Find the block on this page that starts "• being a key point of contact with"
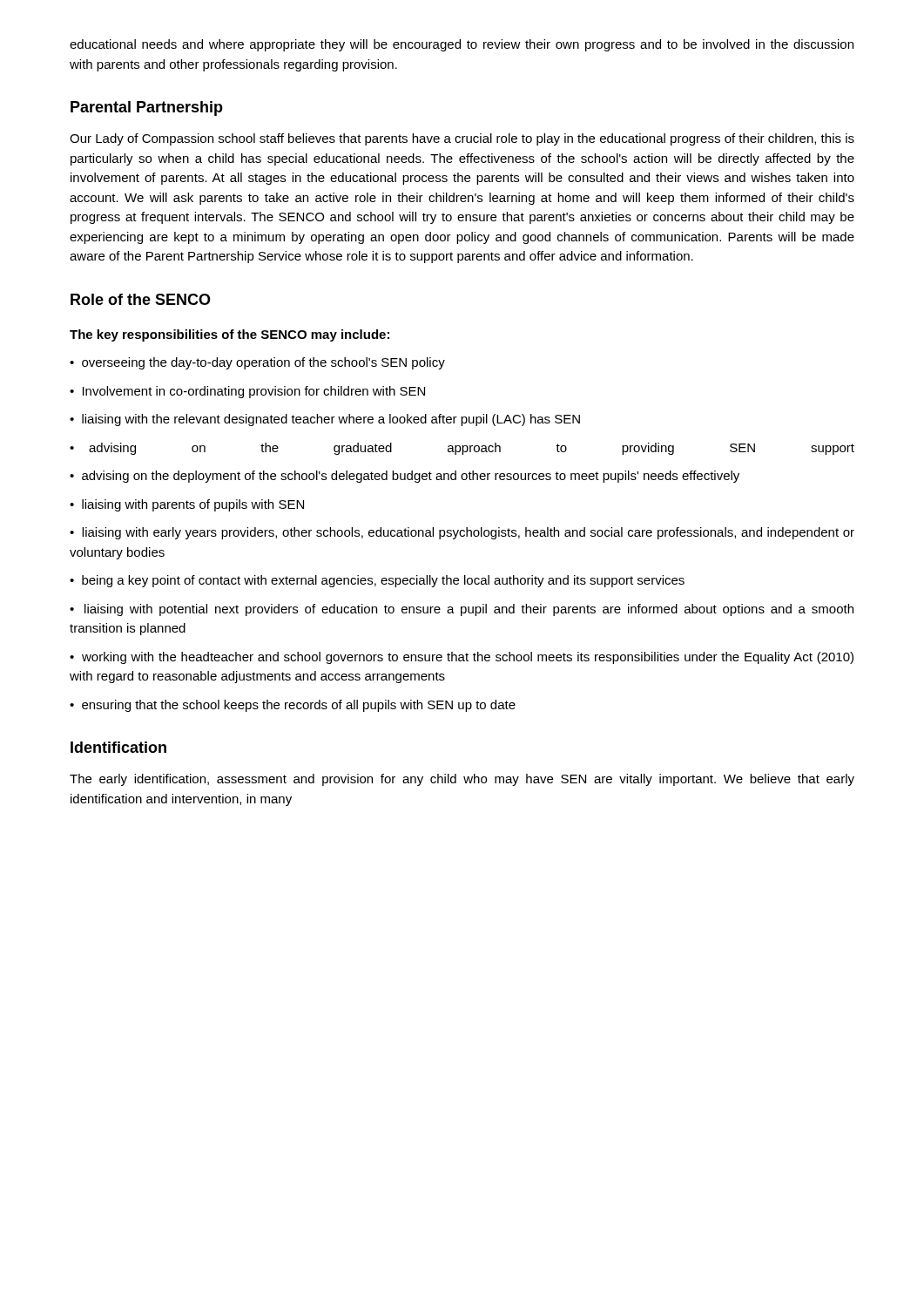 tap(462, 581)
